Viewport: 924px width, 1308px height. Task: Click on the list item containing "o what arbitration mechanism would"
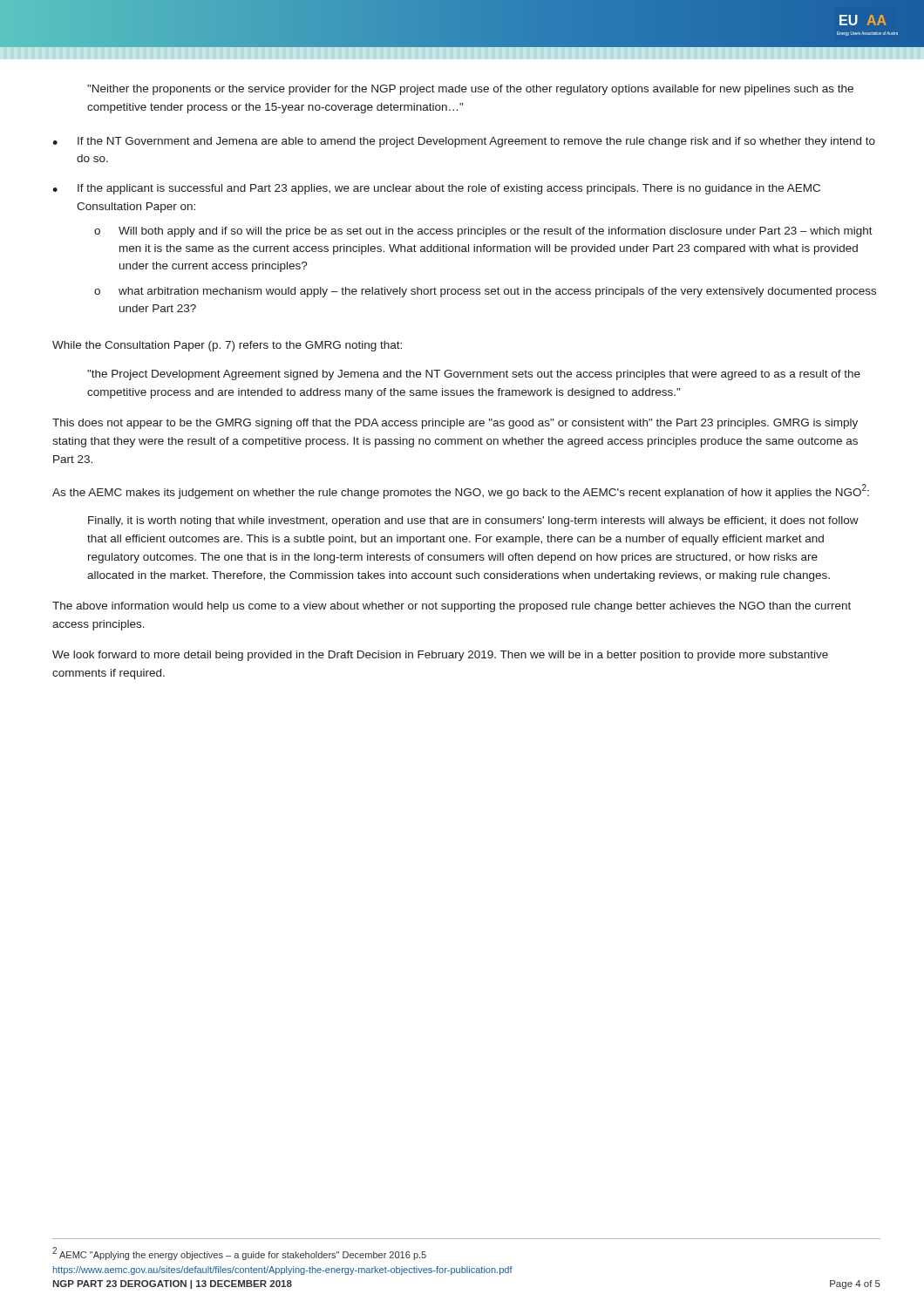click(x=487, y=300)
